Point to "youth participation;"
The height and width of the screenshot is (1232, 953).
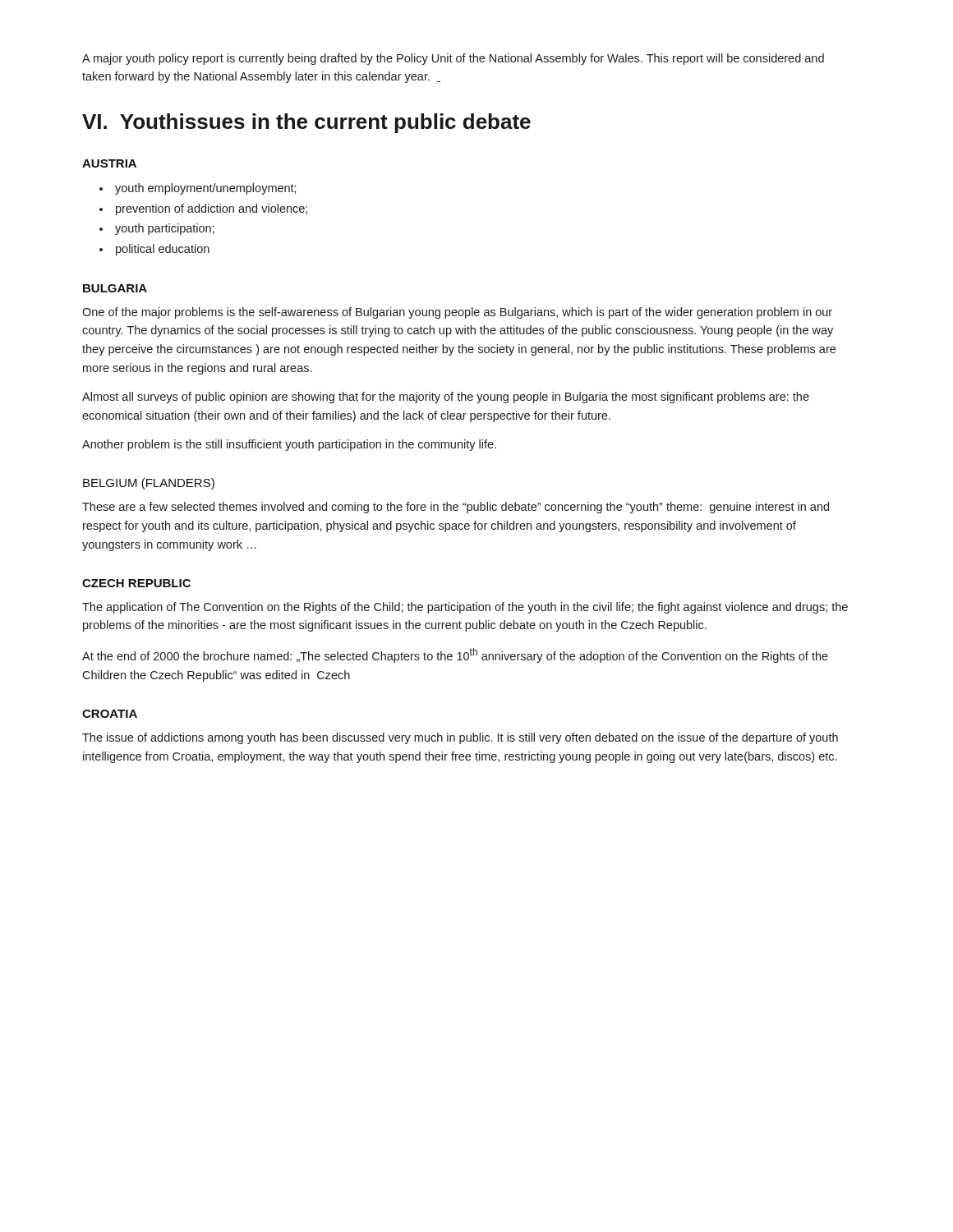click(165, 228)
